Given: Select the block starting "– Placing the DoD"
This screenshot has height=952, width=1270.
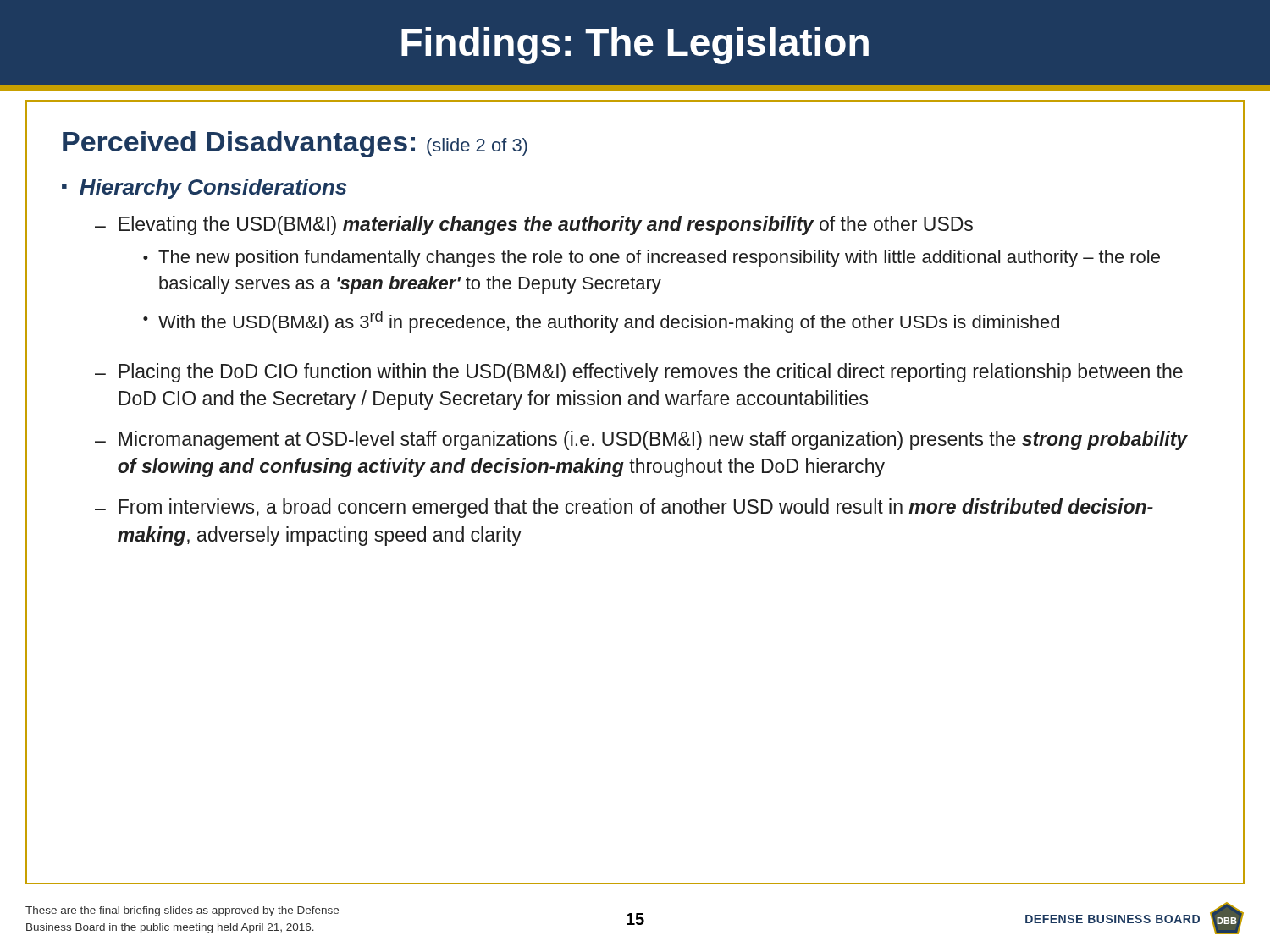Looking at the screenshot, I should (652, 385).
